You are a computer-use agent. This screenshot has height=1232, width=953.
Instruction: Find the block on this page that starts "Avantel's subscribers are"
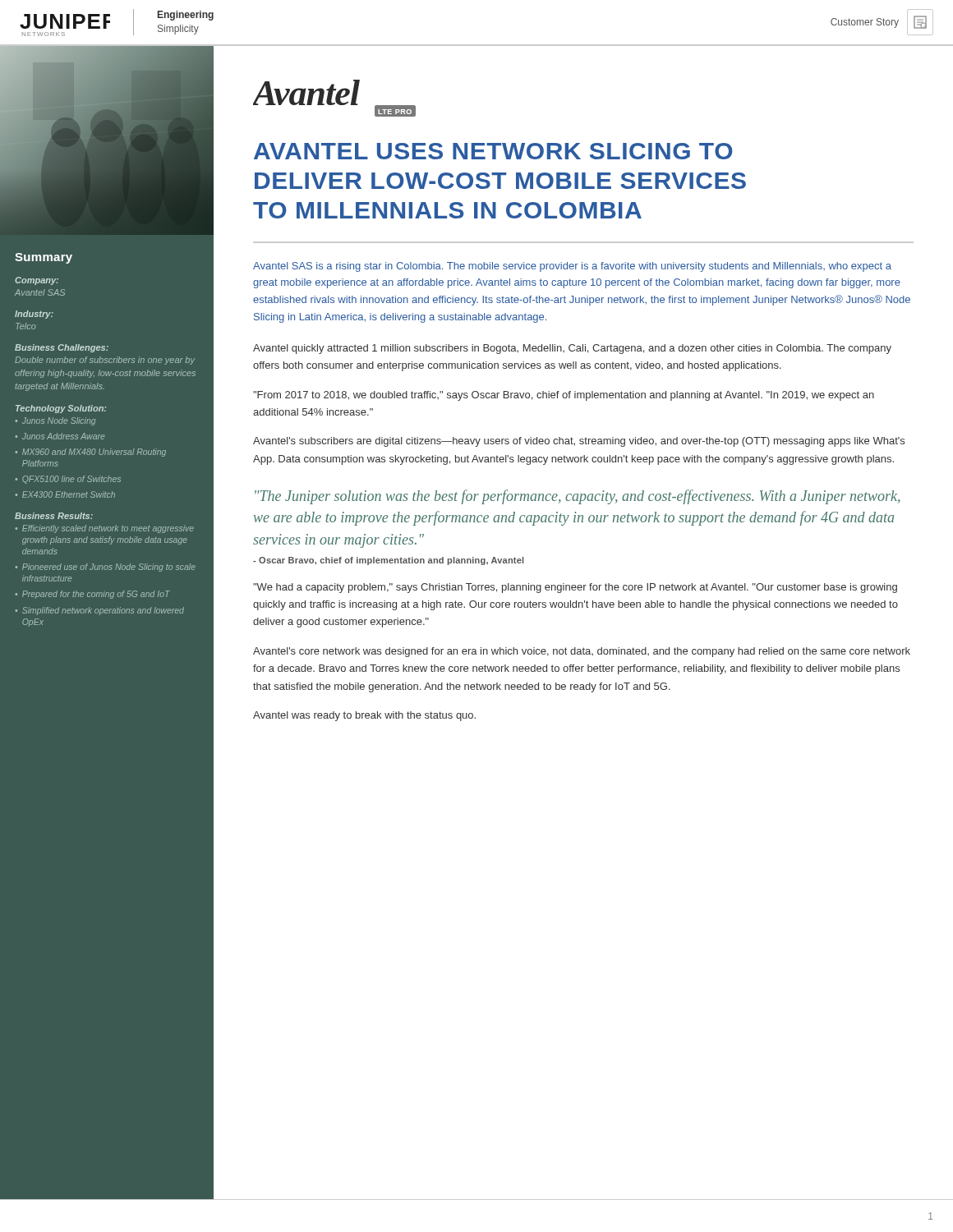[x=579, y=450]
